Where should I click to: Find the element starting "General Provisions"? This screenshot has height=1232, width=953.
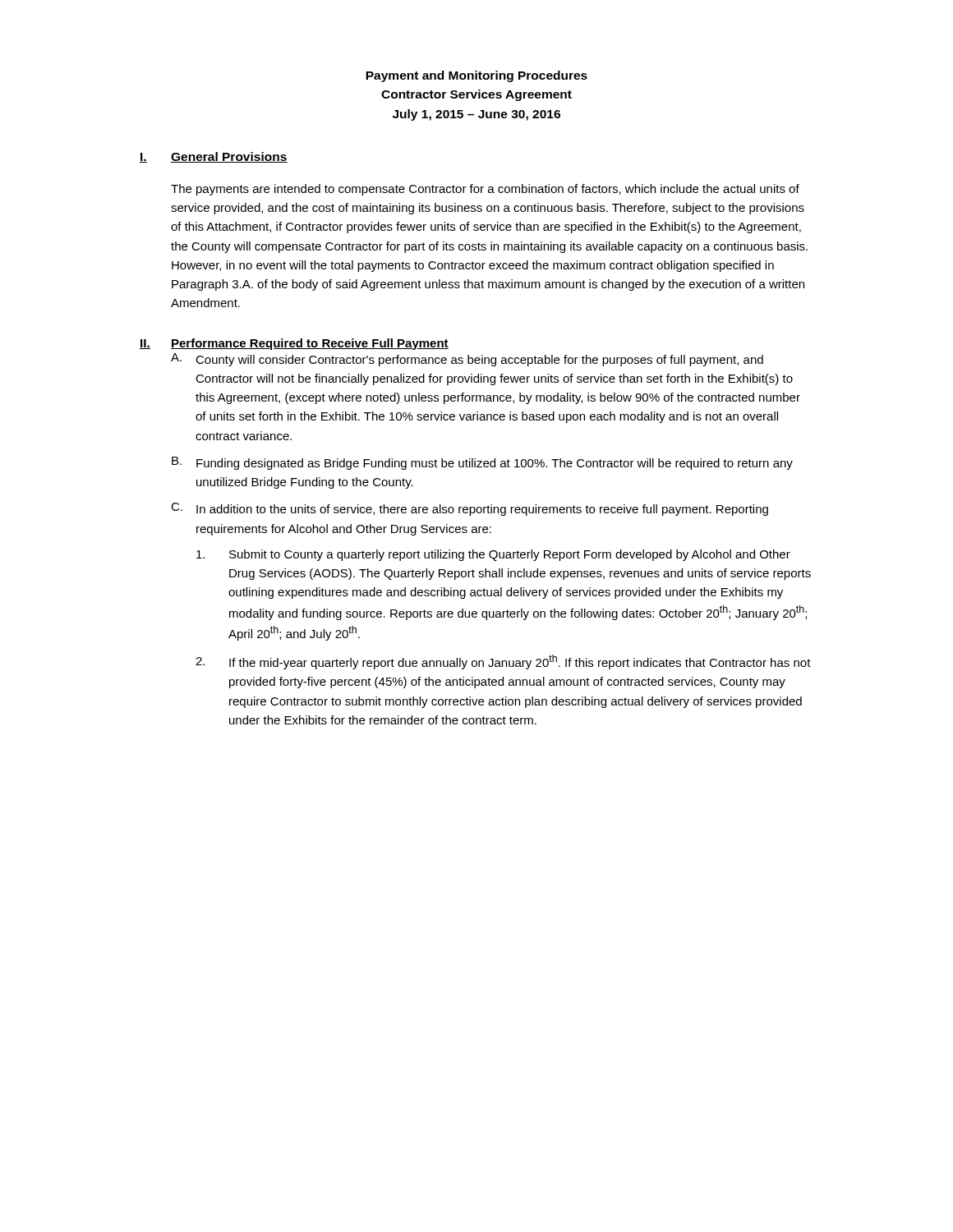pos(229,156)
